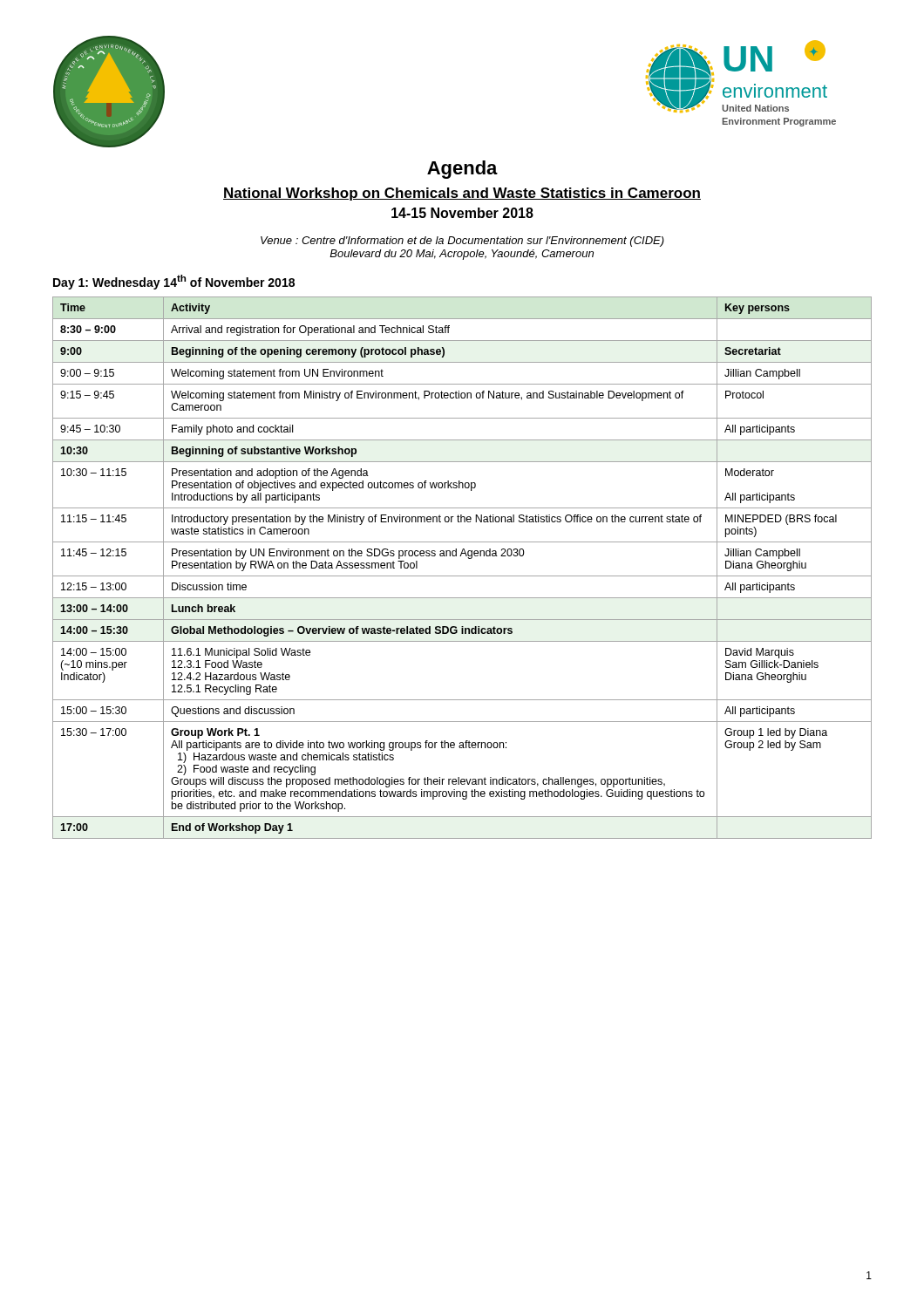Click on the section header containing "Day 1: Wednesday 14th"
The image size is (924, 1308).
(174, 281)
